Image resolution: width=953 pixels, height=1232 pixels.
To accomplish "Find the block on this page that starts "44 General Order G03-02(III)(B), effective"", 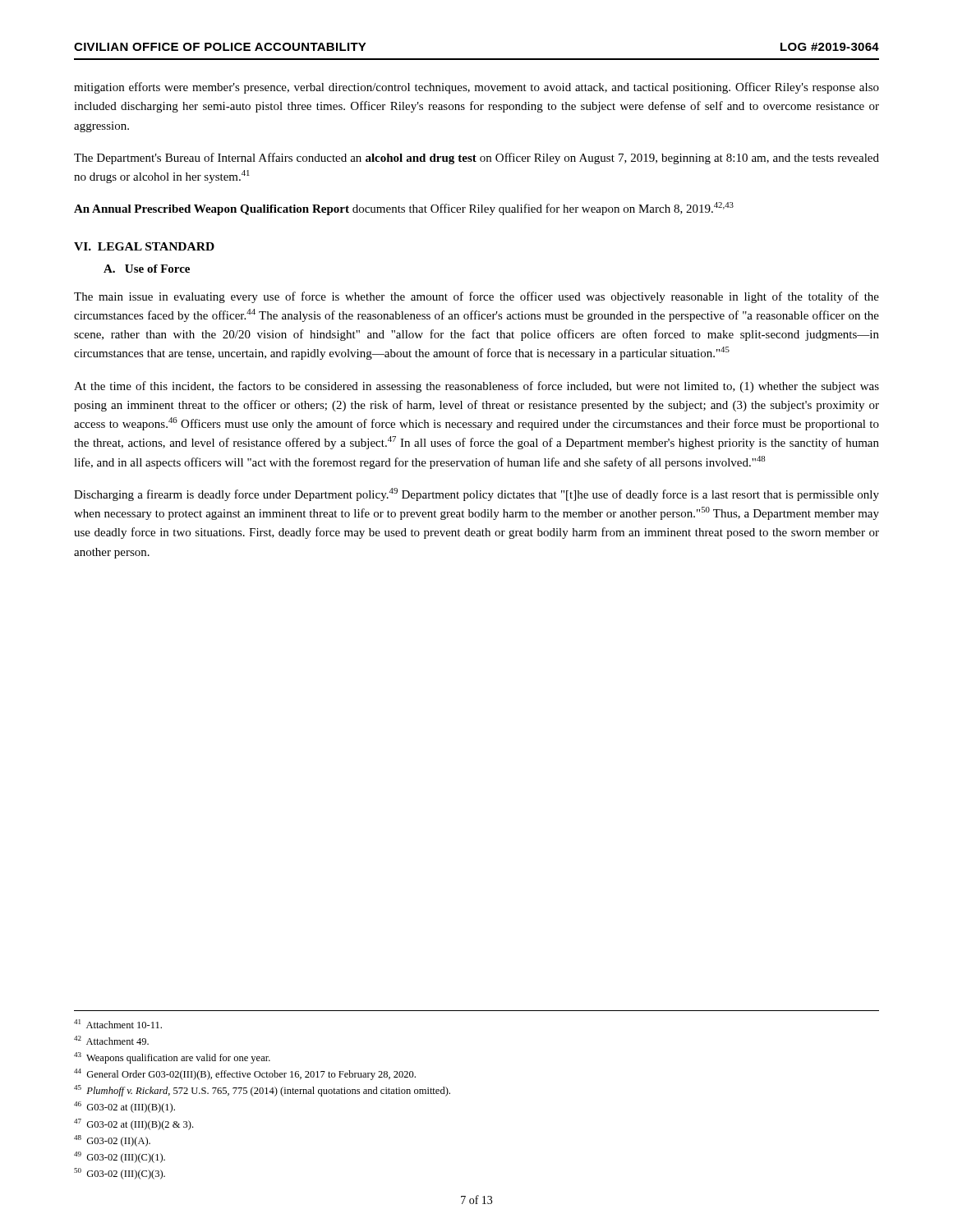I will click(x=245, y=1074).
